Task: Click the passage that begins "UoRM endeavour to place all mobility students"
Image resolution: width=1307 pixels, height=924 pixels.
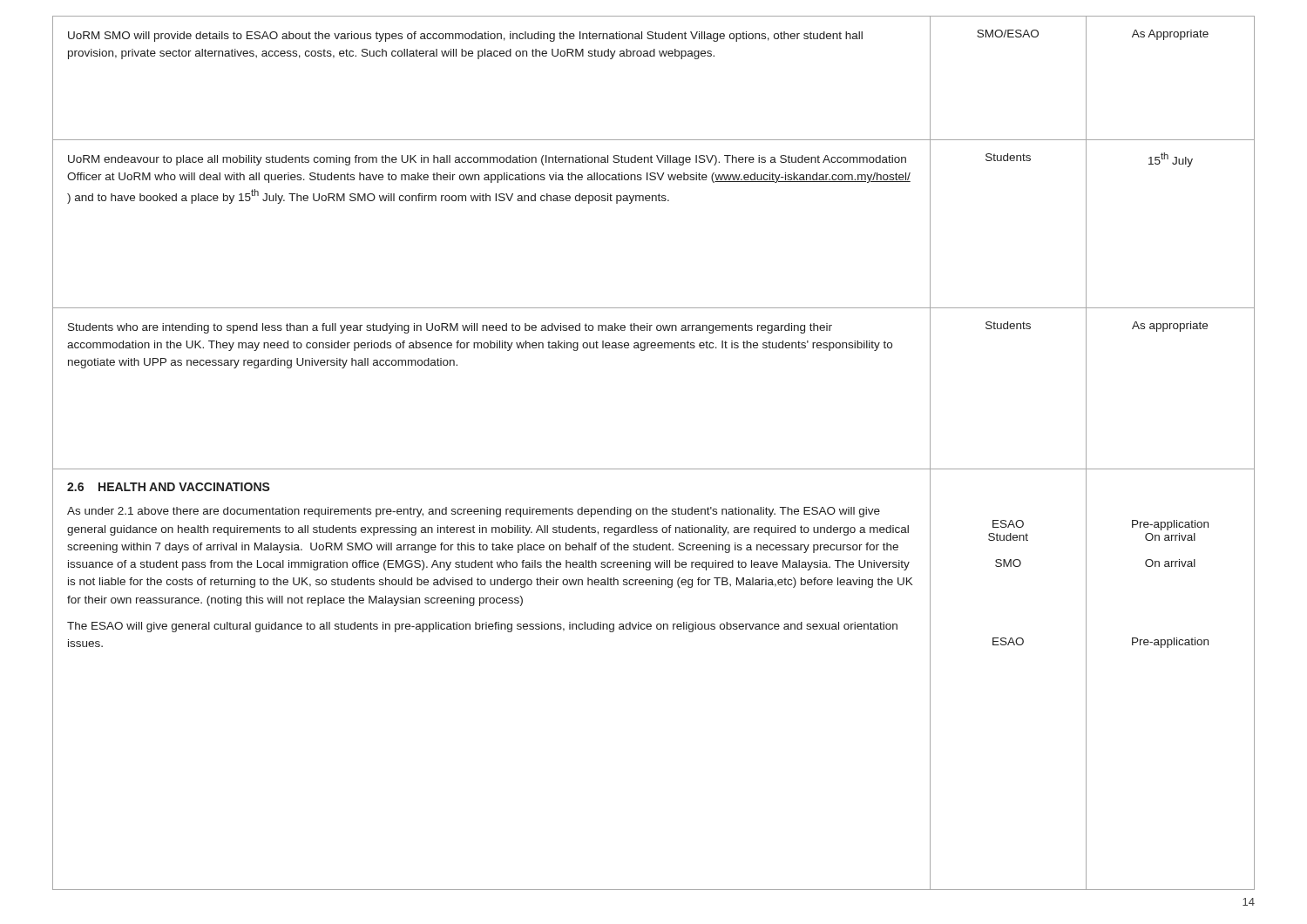Action: (491, 178)
